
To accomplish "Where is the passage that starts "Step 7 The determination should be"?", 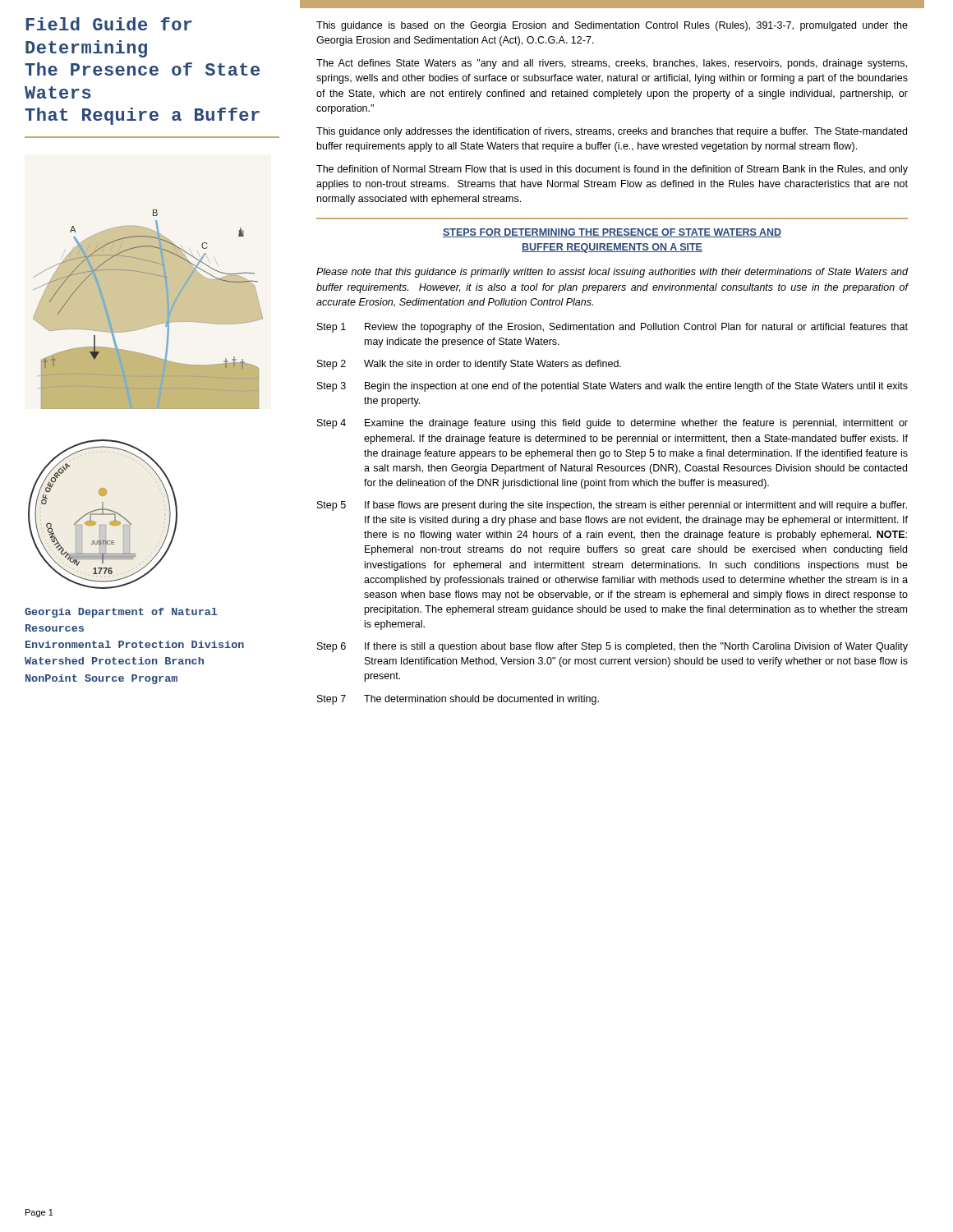I will 458,700.
